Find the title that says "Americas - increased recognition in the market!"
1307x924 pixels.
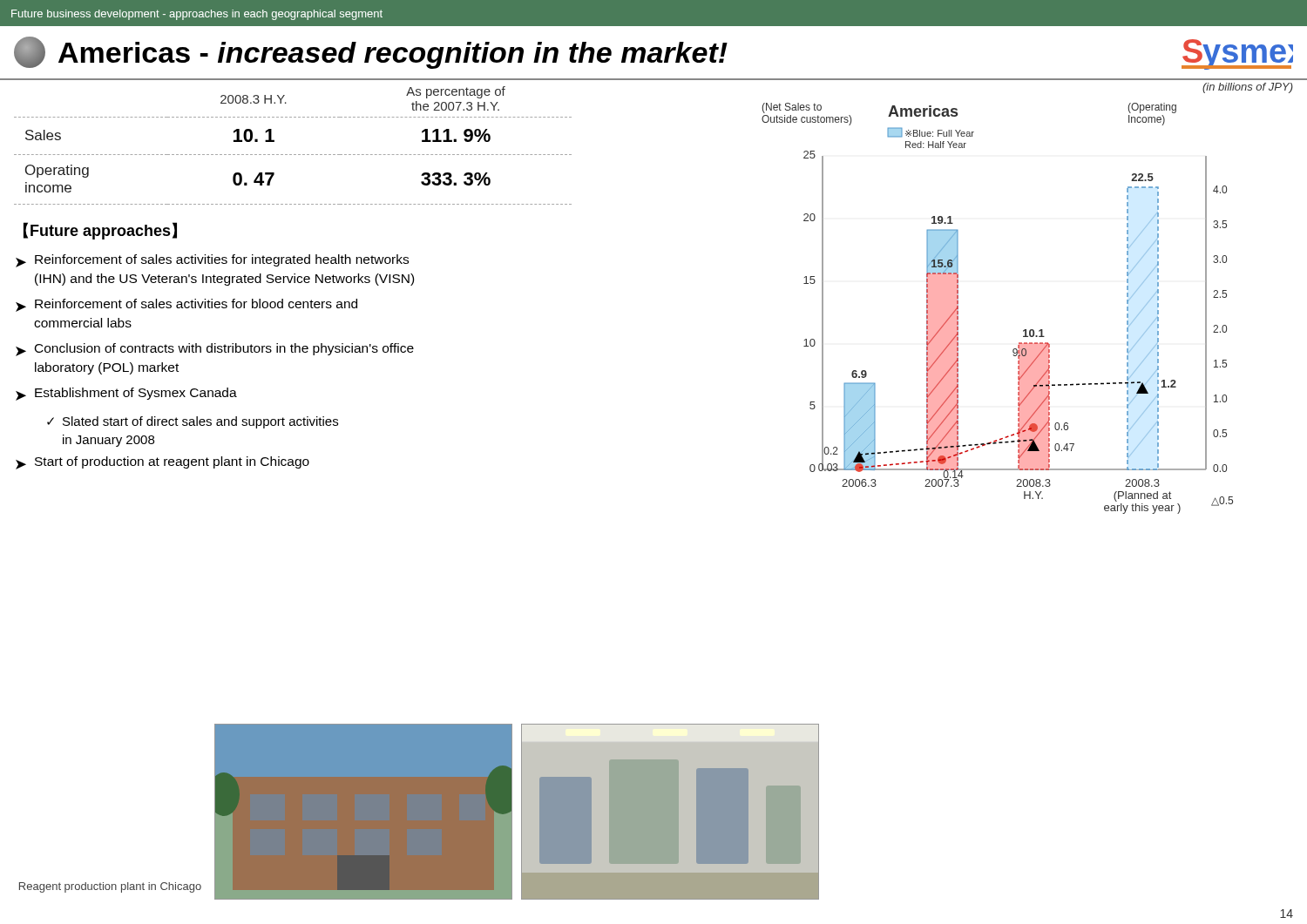click(393, 52)
